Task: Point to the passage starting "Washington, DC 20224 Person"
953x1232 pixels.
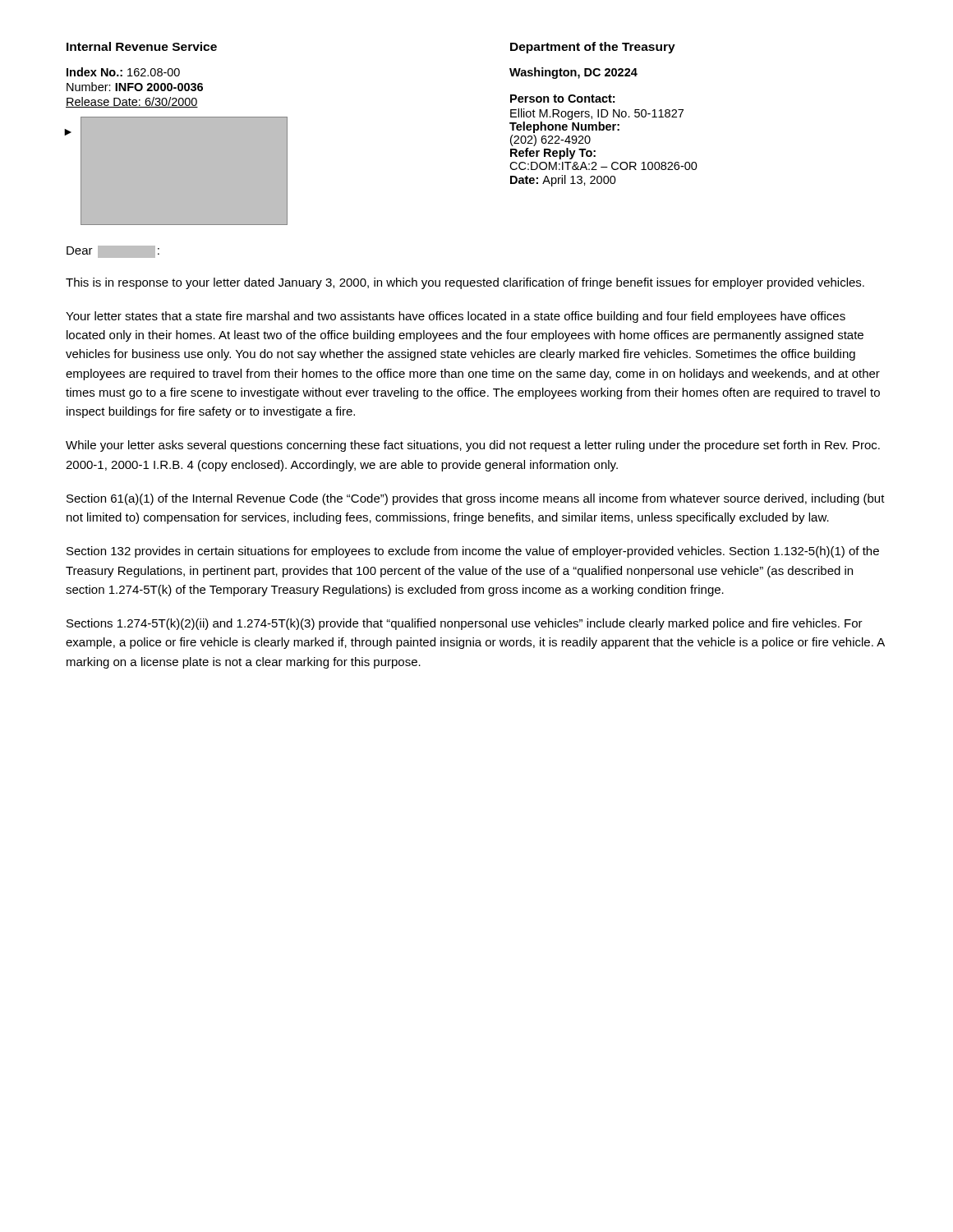Action: 573,73
